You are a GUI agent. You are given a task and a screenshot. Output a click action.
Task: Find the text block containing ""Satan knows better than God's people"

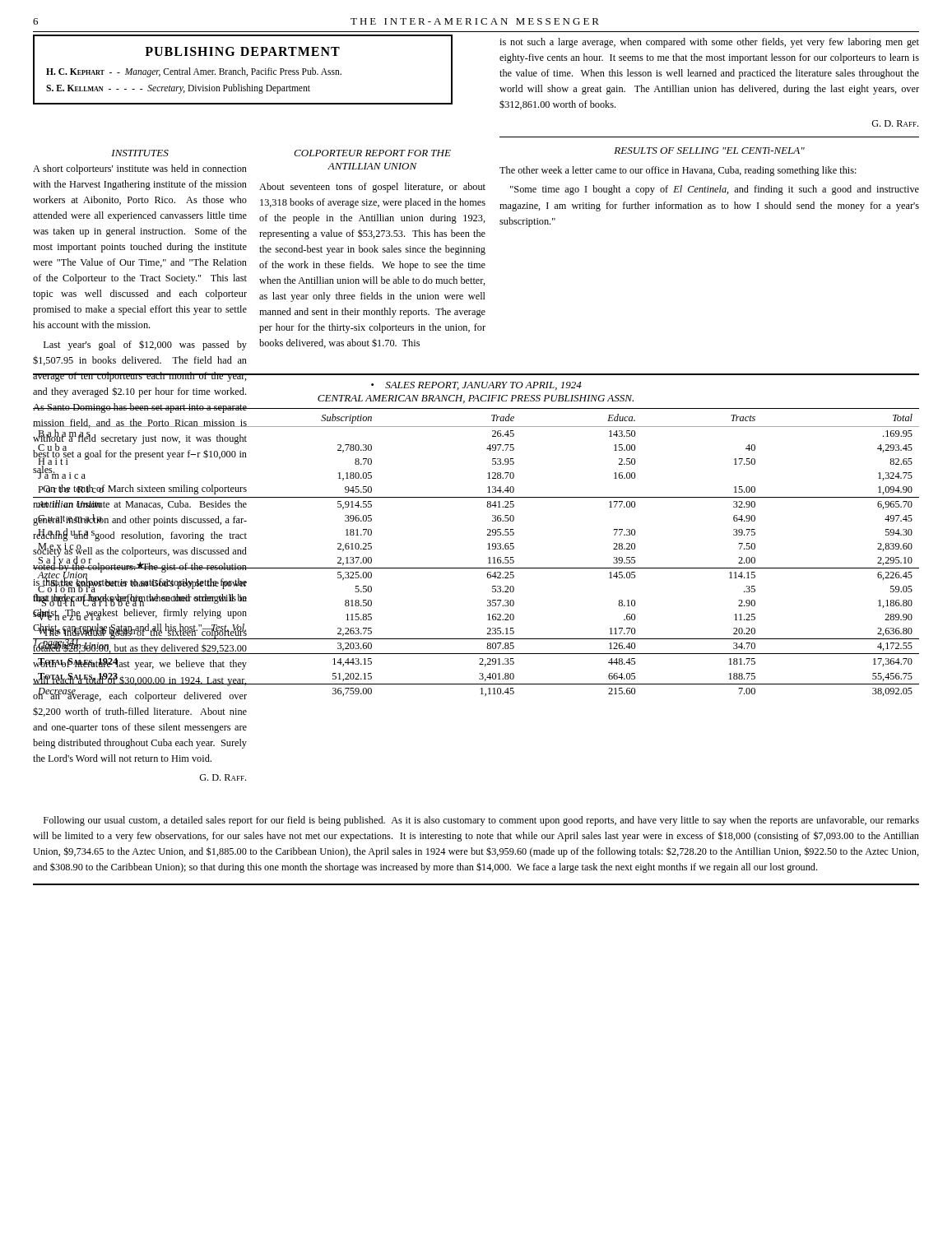(140, 613)
